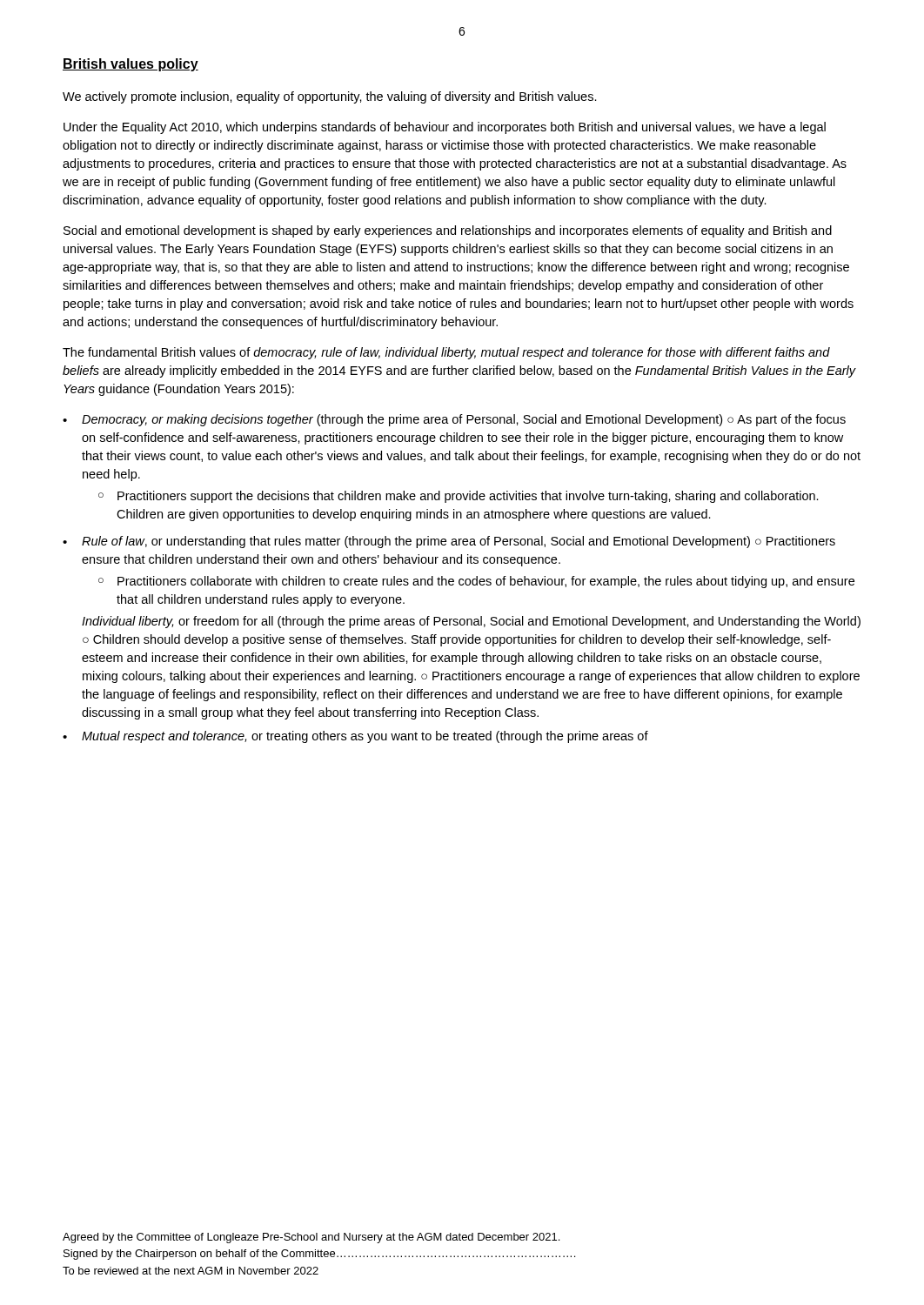
Task: Locate the block of text that opens with "Under the Equality"
Action: point(455,164)
